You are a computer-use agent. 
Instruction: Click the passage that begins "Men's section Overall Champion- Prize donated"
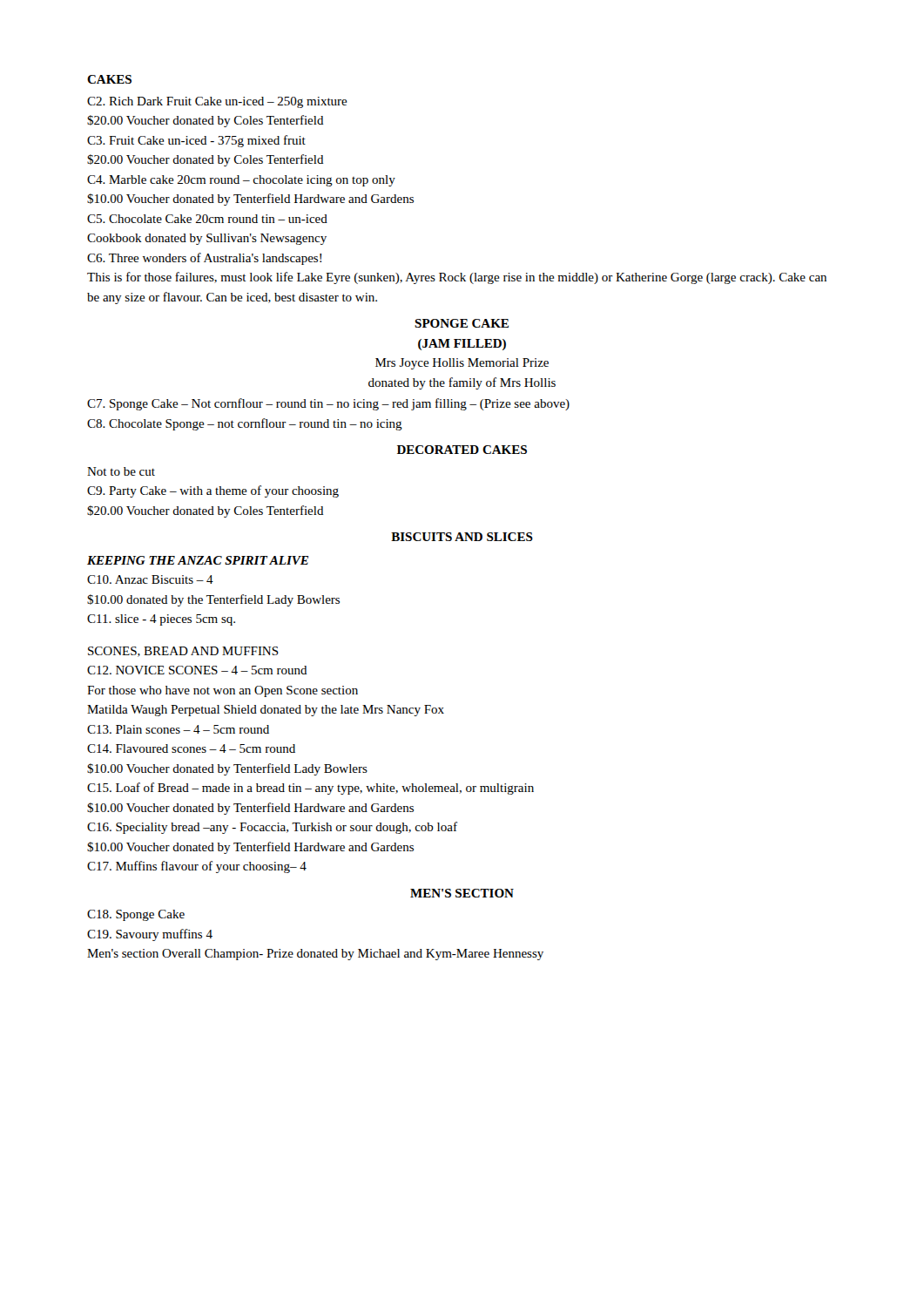tap(315, 953)
